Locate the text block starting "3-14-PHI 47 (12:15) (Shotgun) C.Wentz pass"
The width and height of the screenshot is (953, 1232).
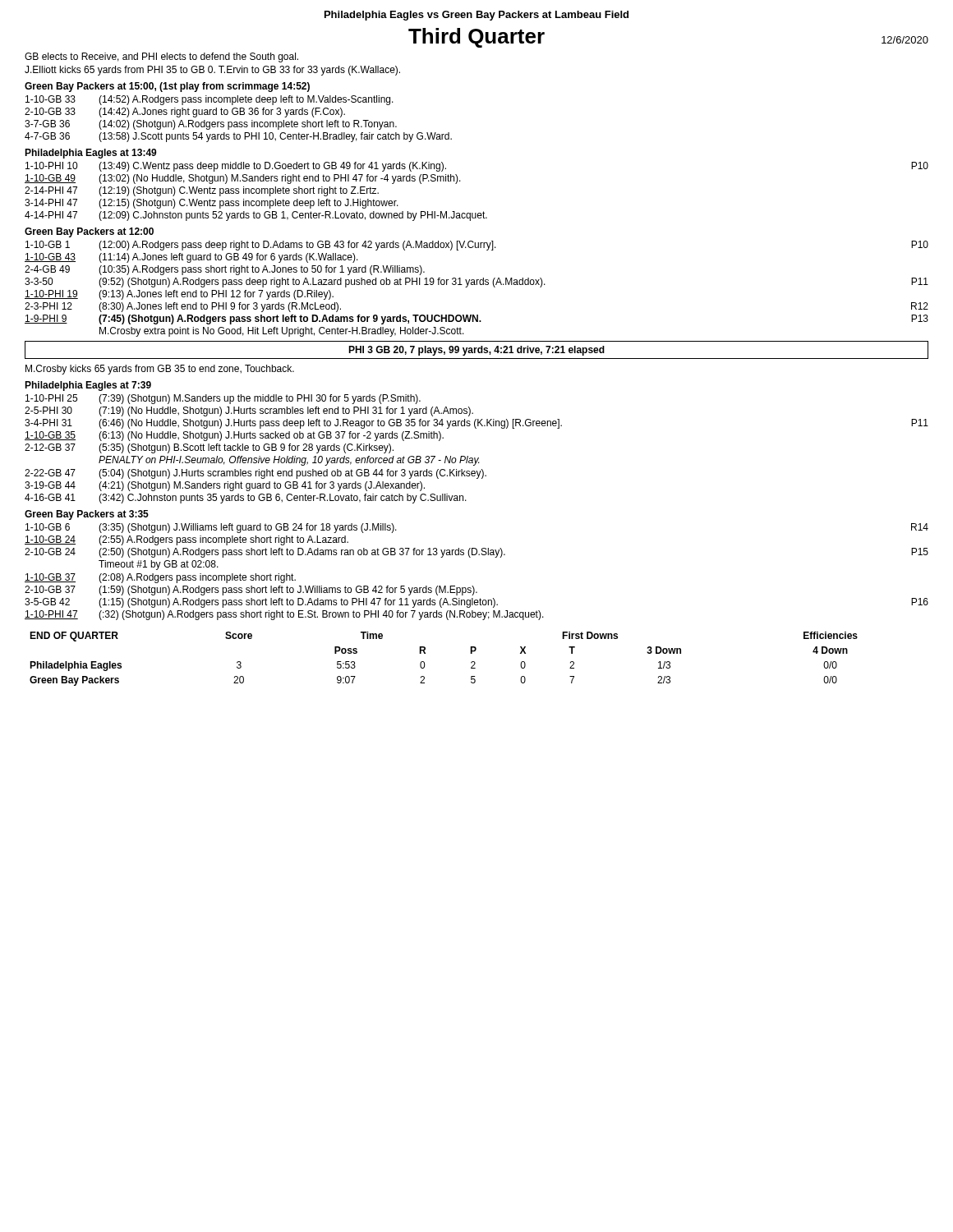click(476, 203)
